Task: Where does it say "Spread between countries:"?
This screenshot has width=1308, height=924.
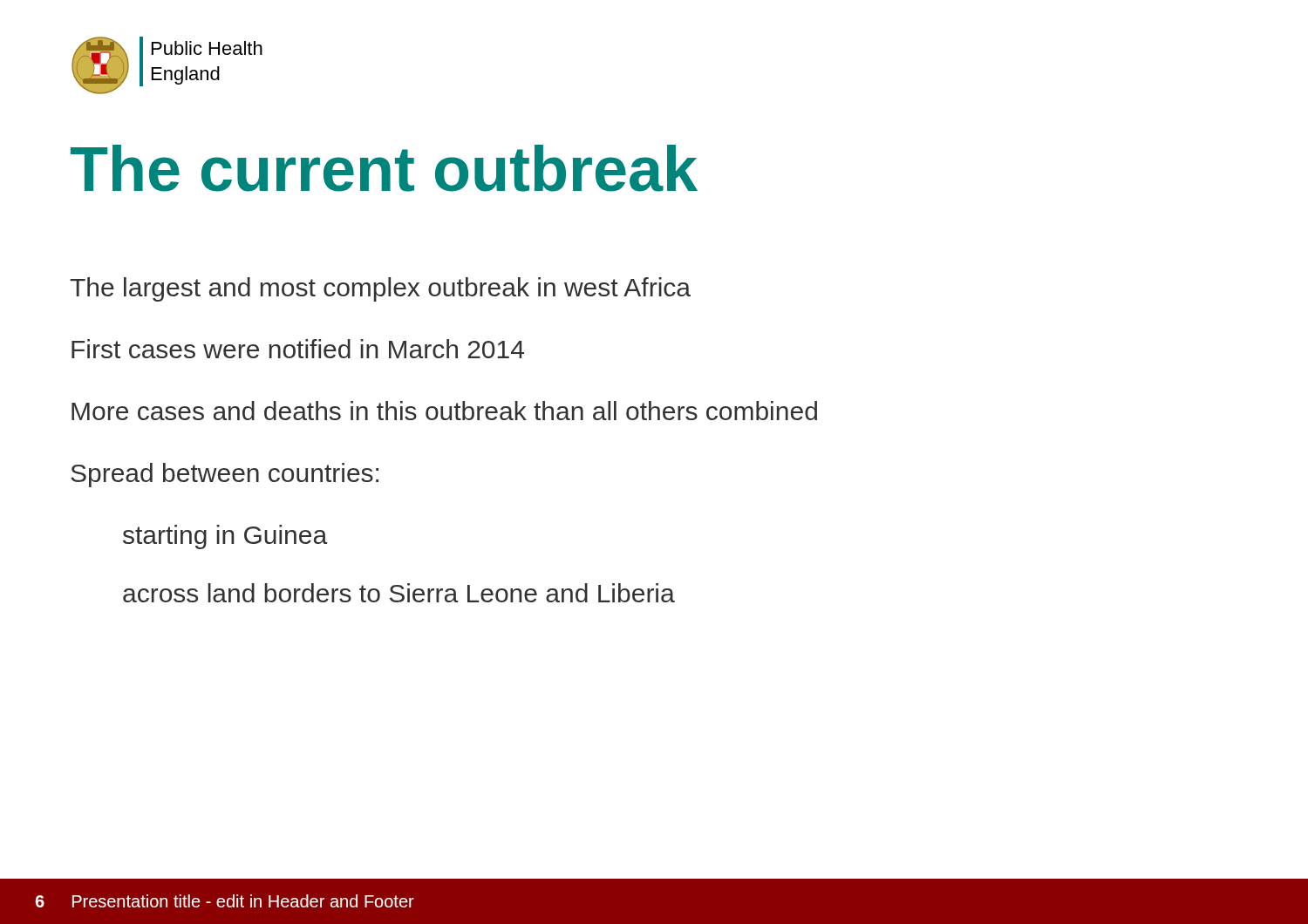Action: coord(225,473)
